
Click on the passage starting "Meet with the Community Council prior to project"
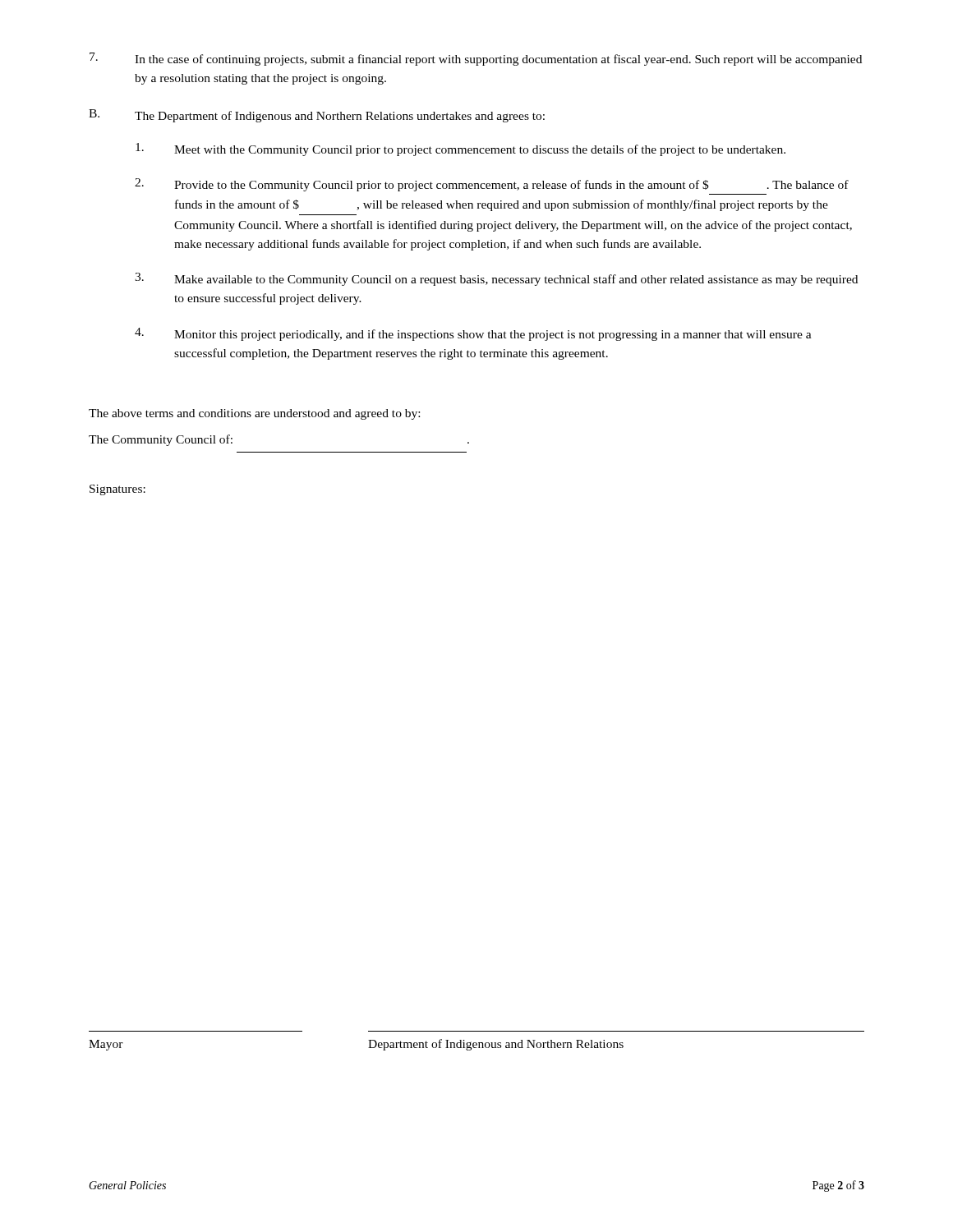[500, 149]
